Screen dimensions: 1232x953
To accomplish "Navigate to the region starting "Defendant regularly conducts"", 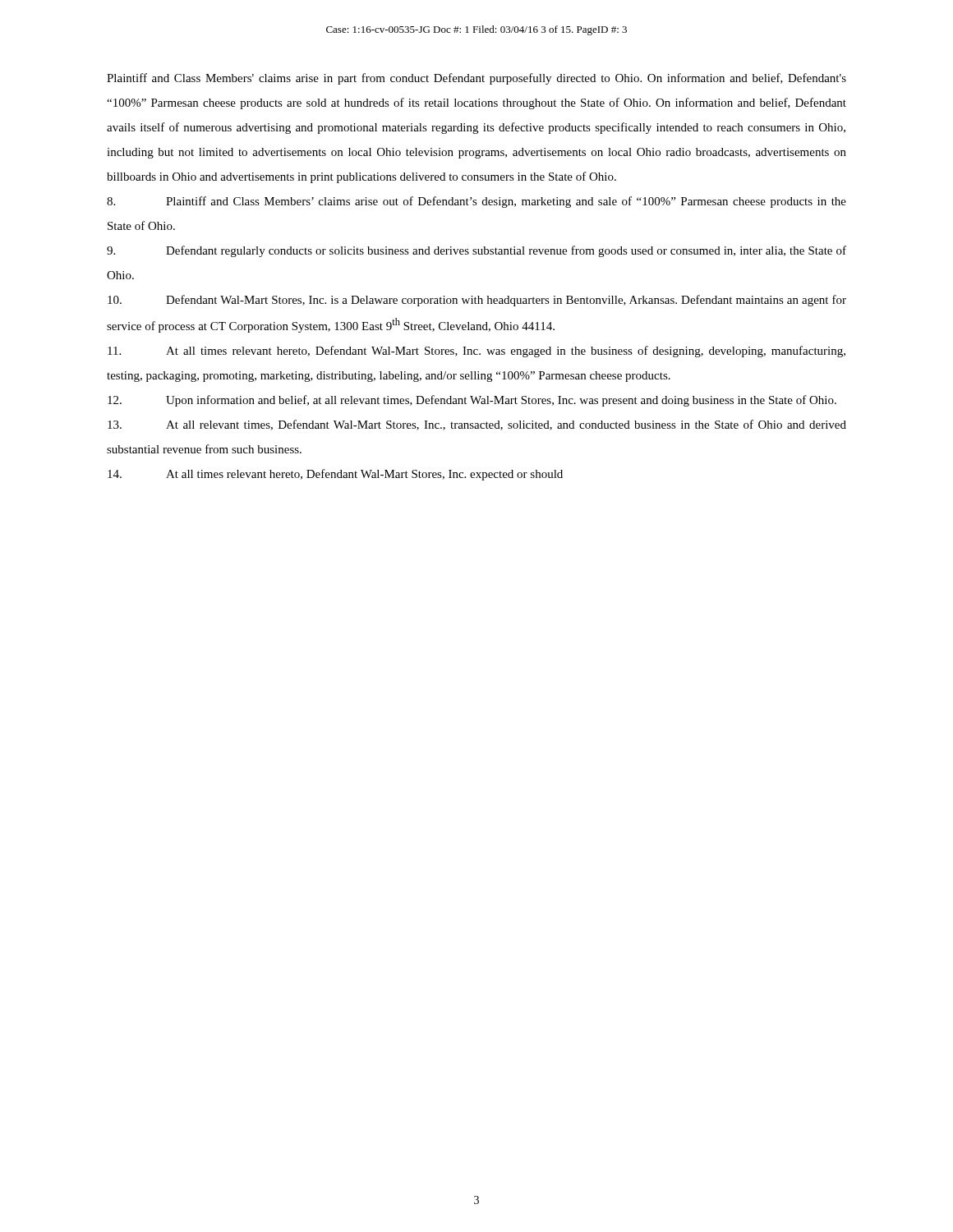I will (476, 260).
